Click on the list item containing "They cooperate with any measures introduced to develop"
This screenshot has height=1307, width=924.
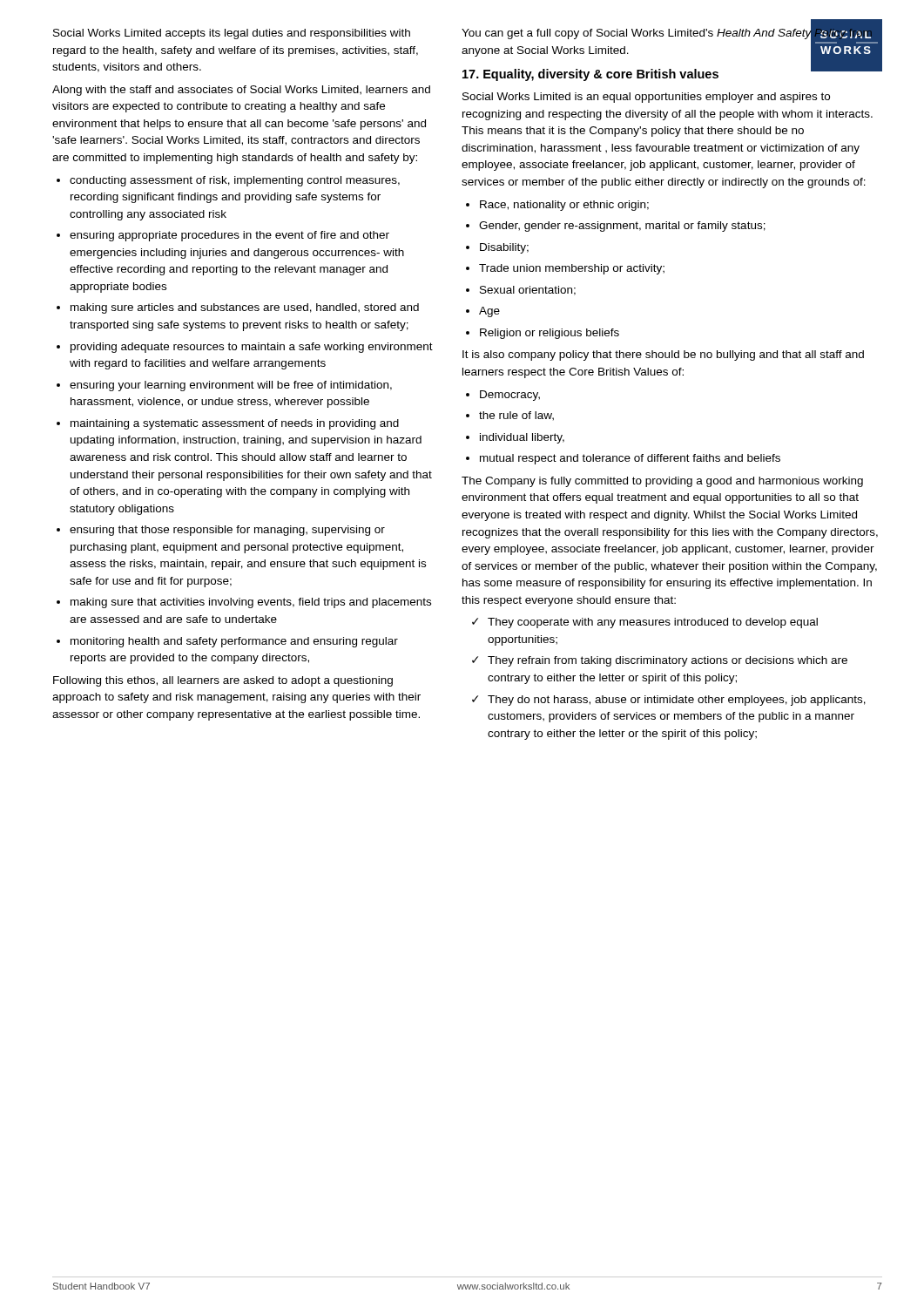tap(653, 630)
